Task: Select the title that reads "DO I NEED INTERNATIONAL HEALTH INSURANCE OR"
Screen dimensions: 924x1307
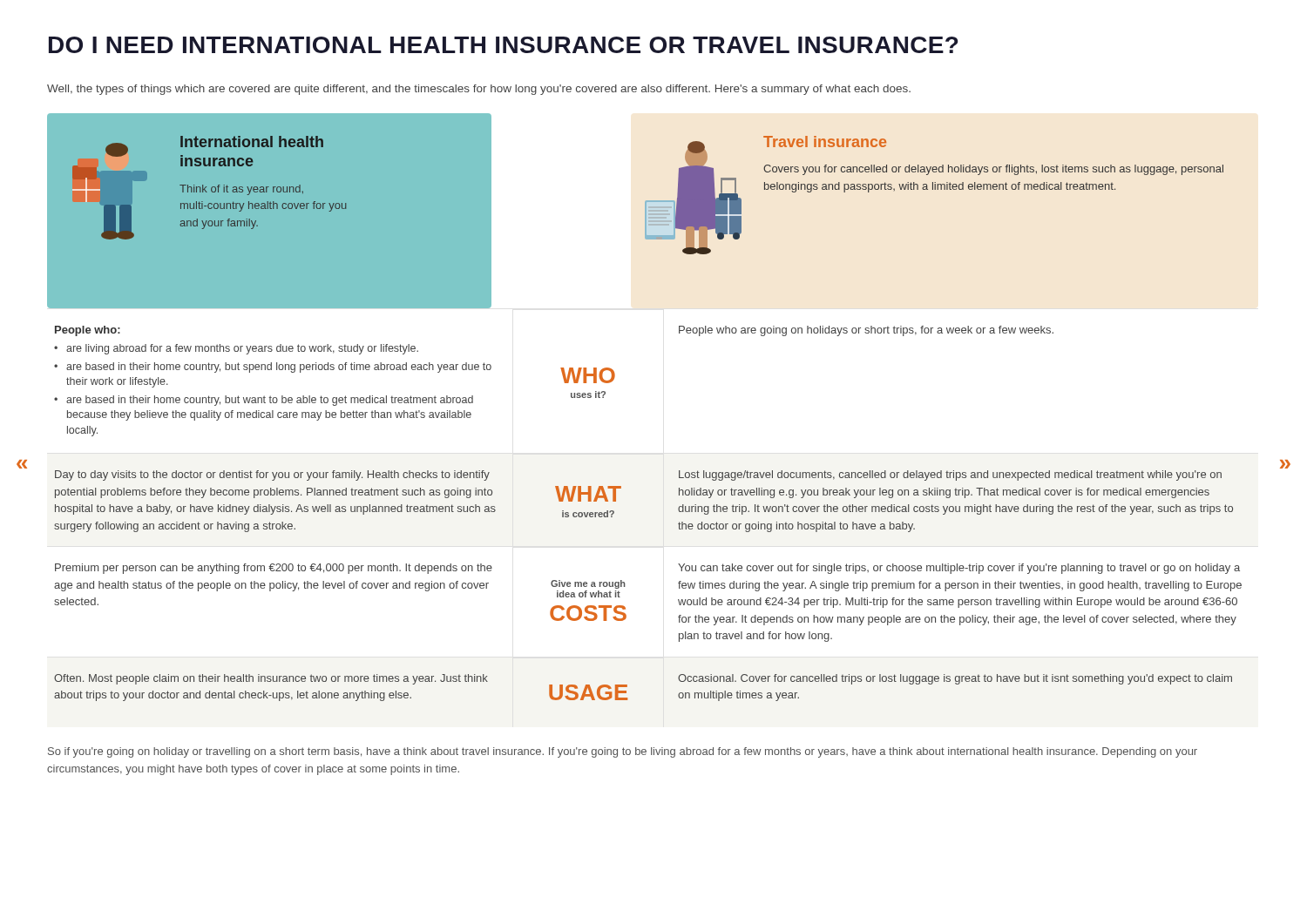Action: [503, 45]
